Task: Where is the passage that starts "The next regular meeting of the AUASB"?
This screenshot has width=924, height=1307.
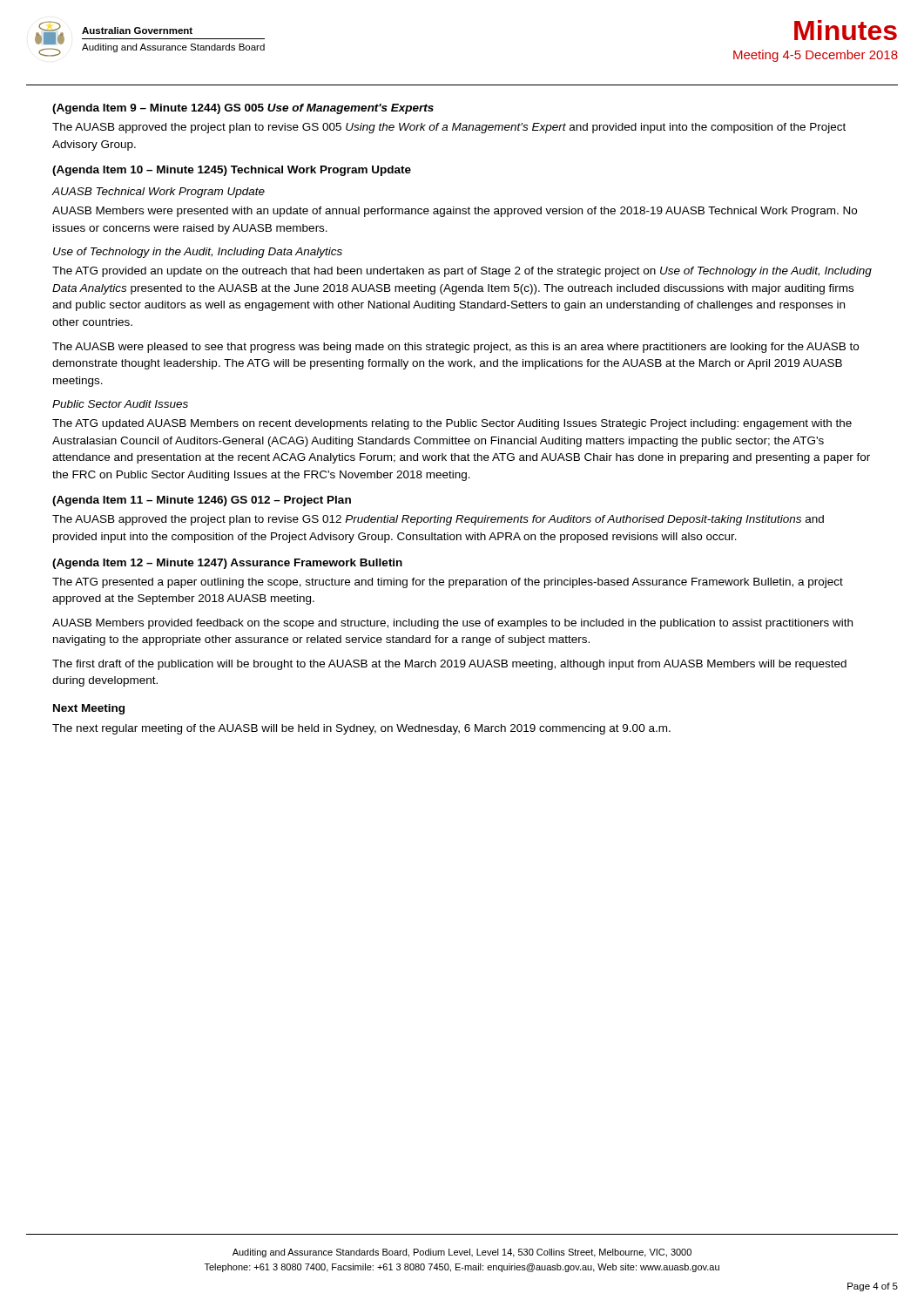Action: coord(362,728)
